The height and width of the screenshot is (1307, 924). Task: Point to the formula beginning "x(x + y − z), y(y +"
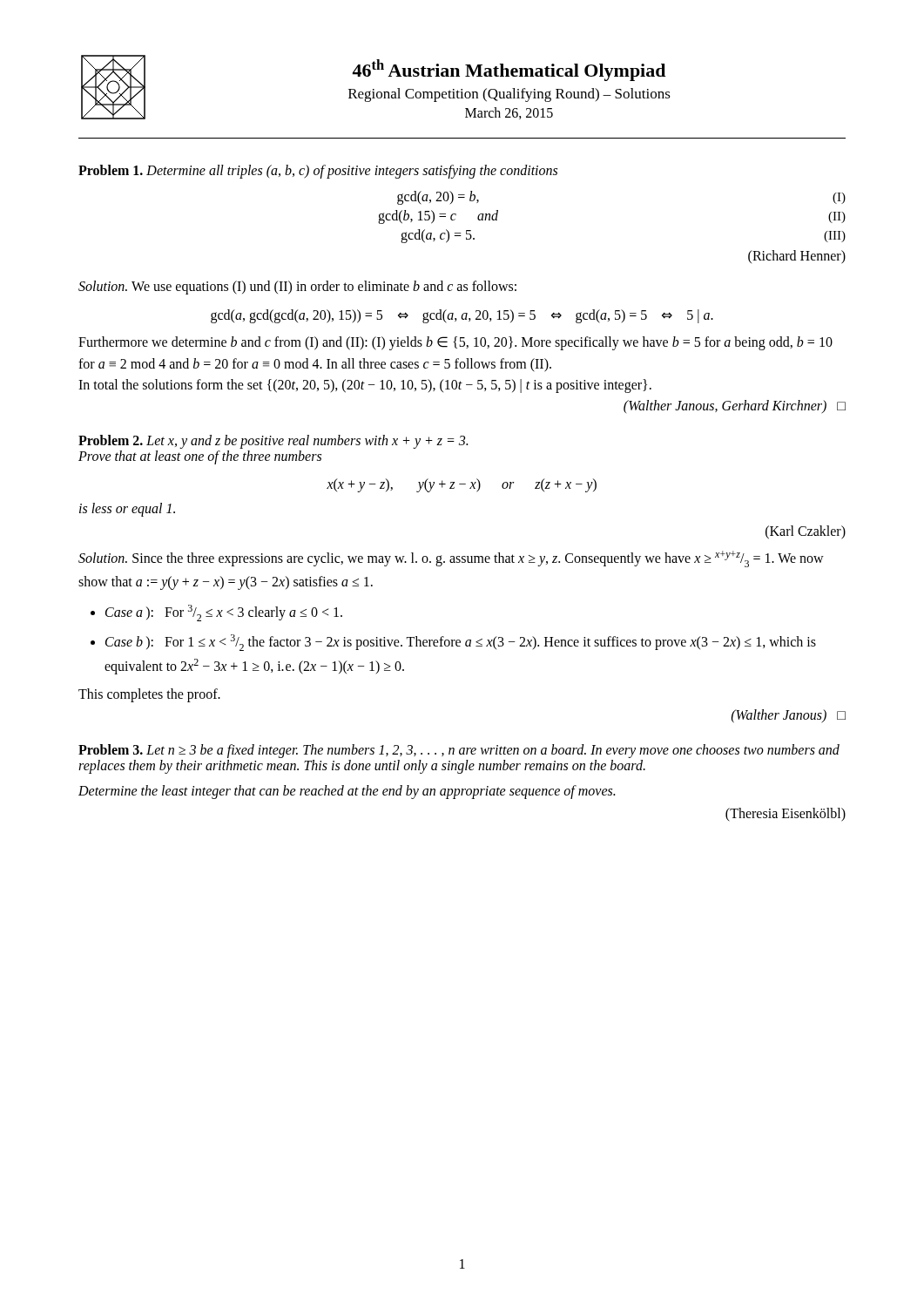point(462,484)
